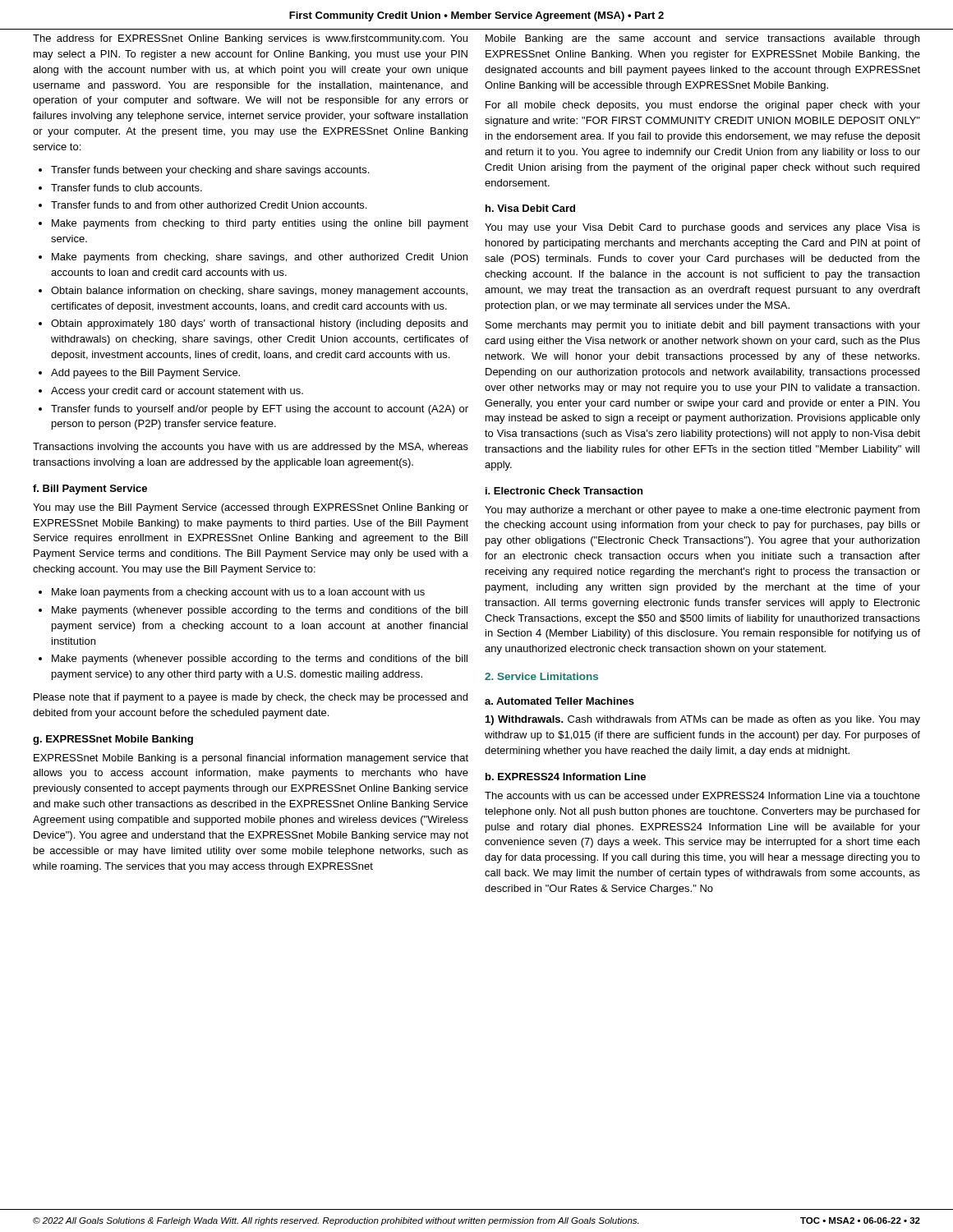Locate the list item that says "Make loan payments from a checking account with"
This screenshot has width=953, height=1232.
pos(238,592)
